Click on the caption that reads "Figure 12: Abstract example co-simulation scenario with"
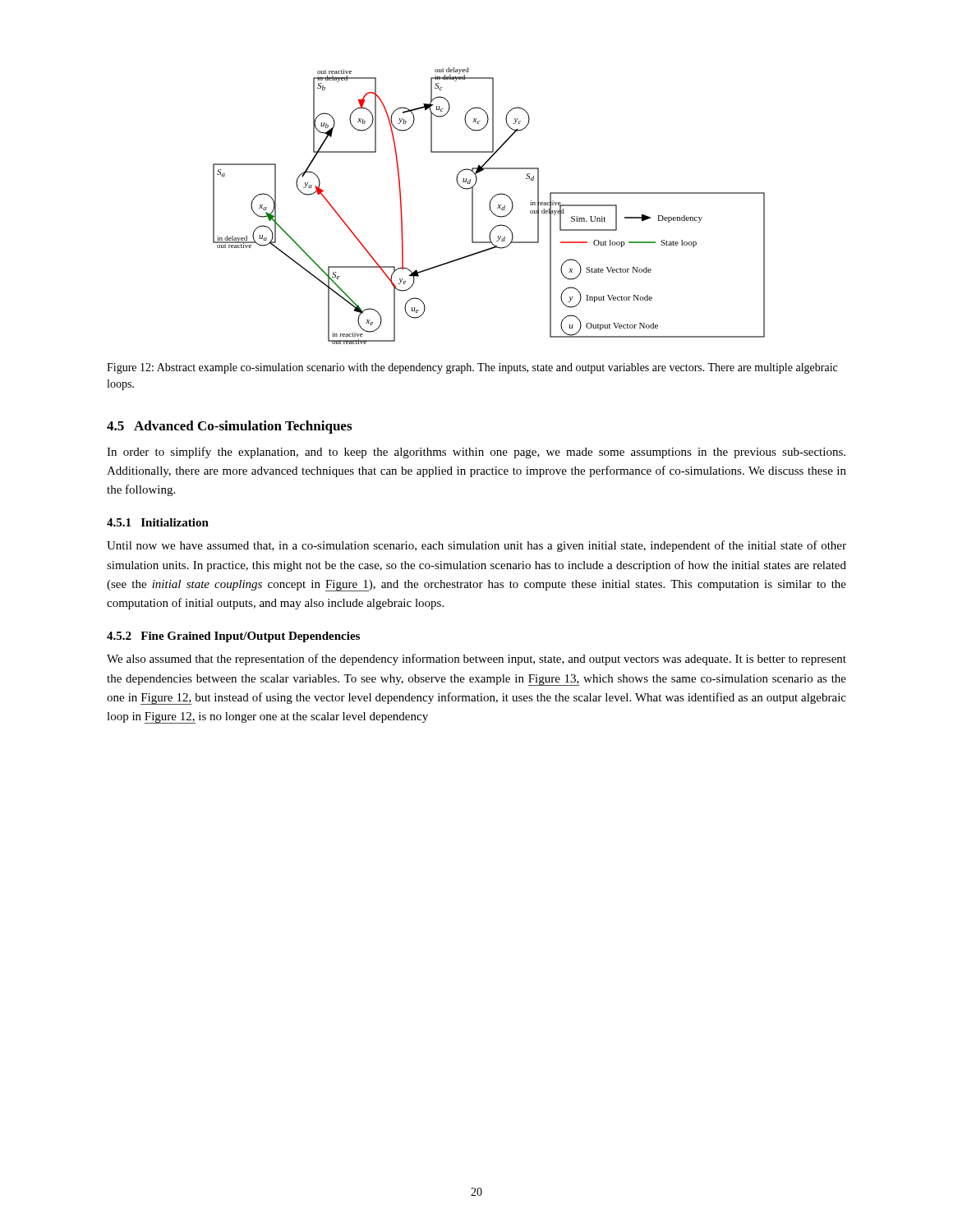 point(472,376)
